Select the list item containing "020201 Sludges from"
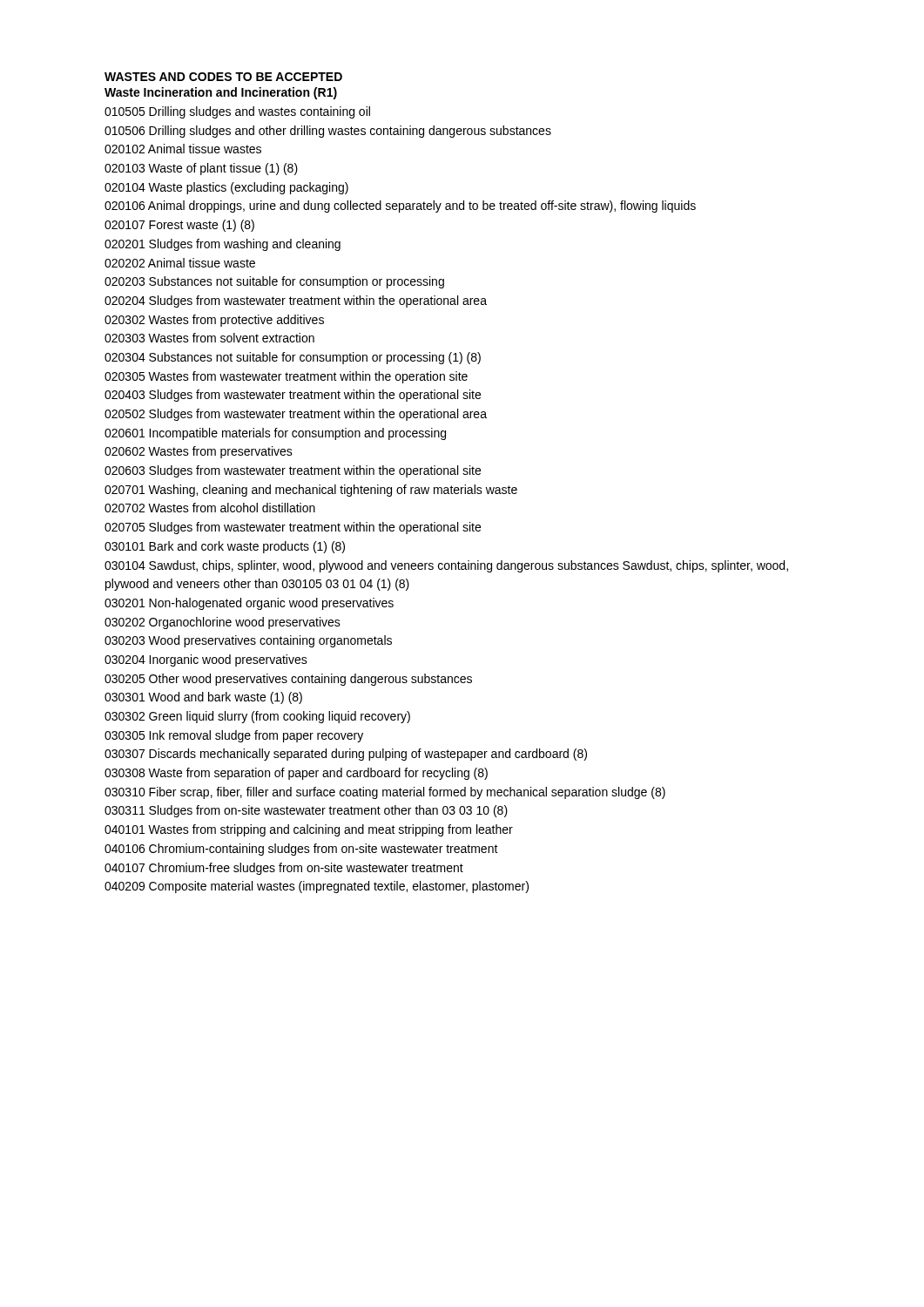 pos(223,244)
